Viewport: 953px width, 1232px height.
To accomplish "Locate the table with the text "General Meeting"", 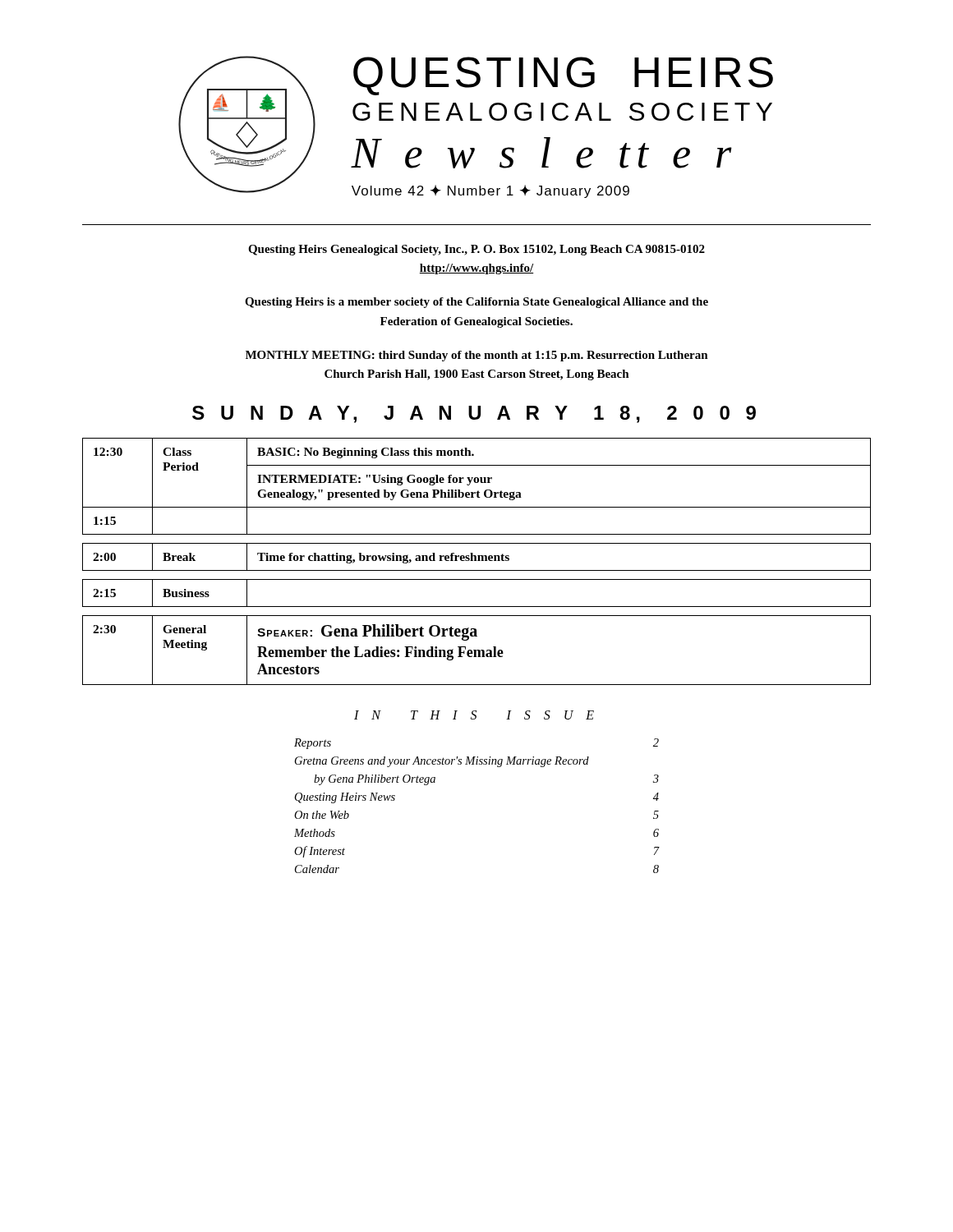I will (x=476, y=650).
